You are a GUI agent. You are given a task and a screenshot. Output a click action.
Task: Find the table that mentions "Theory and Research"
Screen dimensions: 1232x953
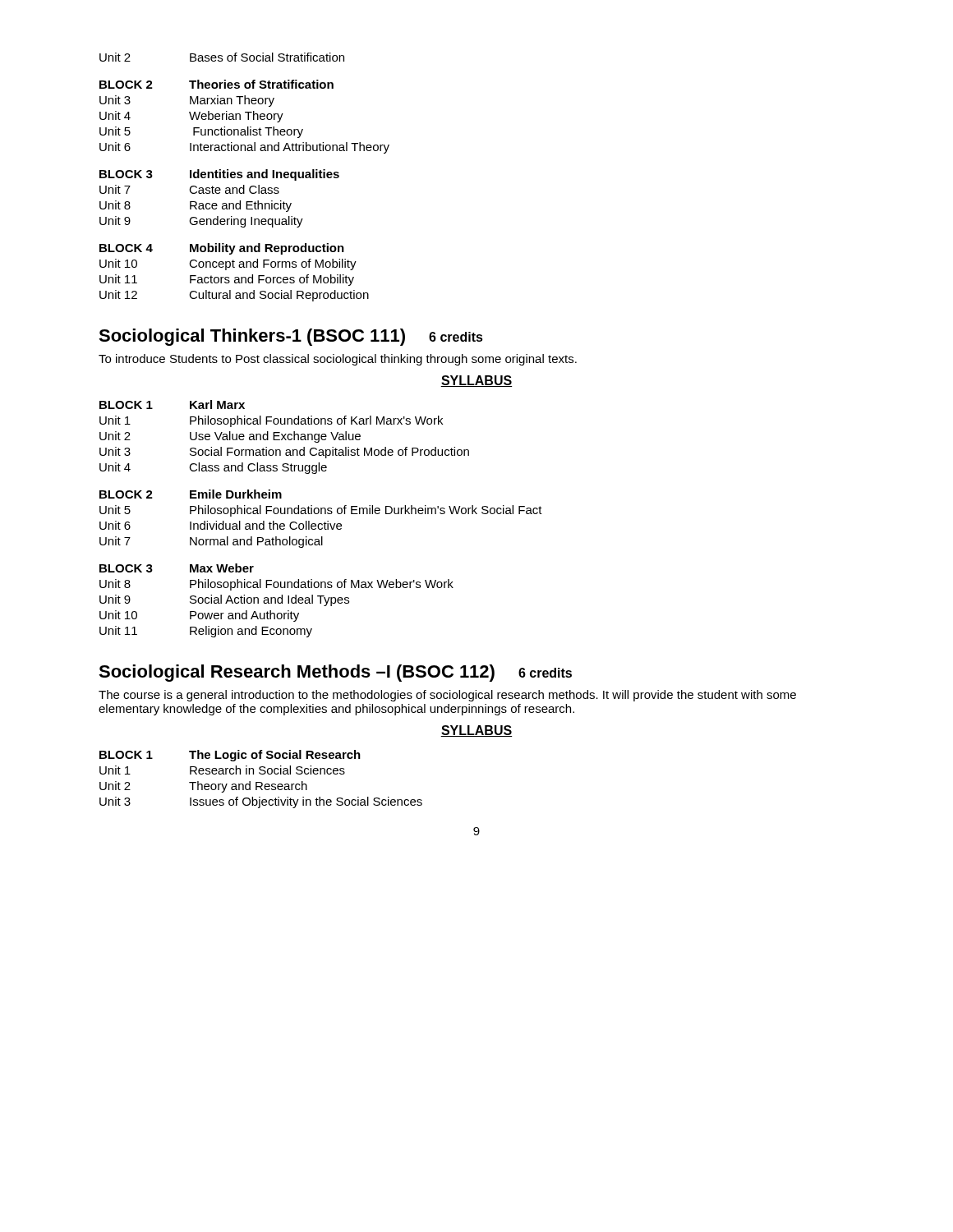476,778
